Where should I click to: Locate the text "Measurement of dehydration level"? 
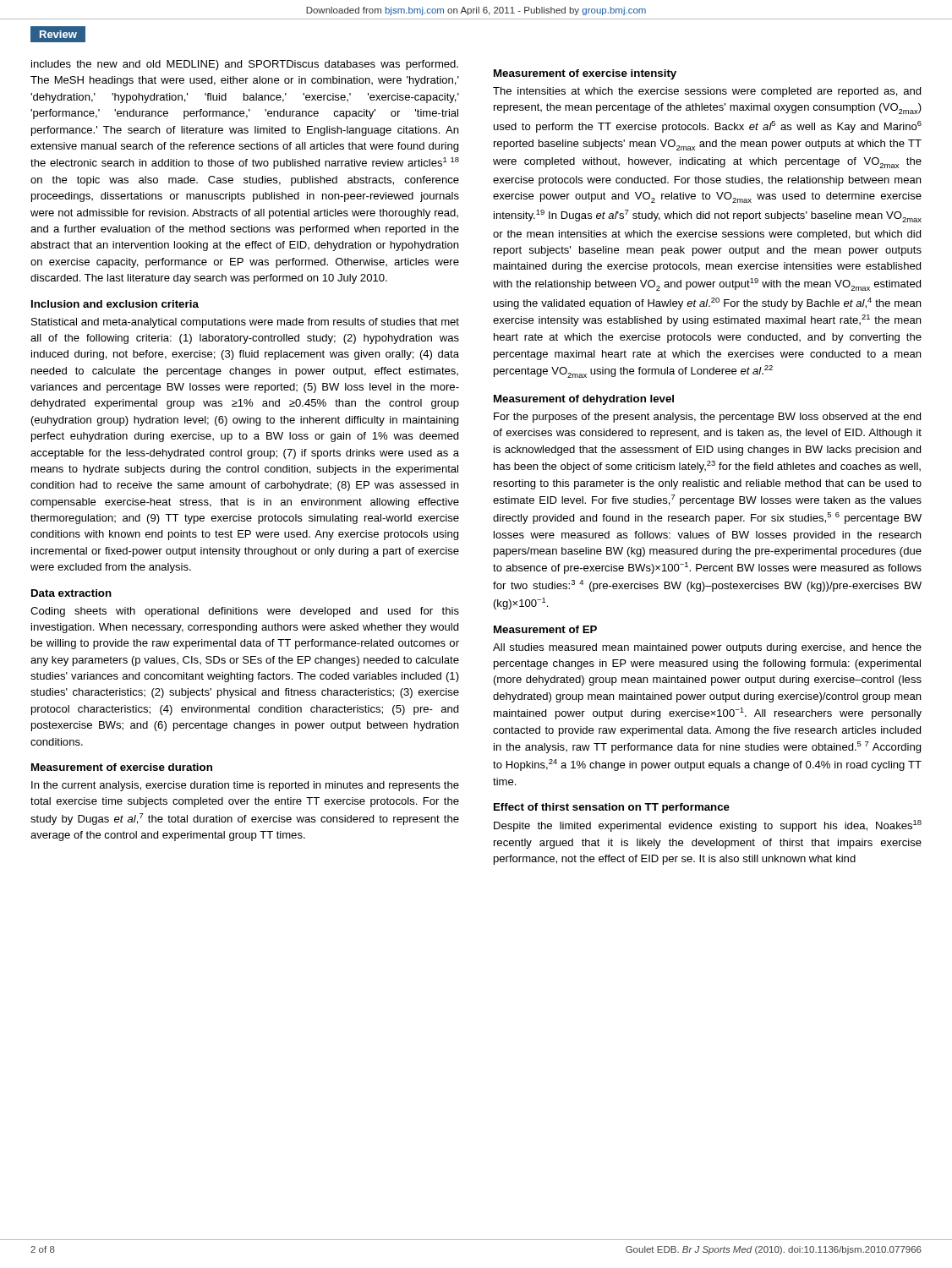(x=584, y=398)
